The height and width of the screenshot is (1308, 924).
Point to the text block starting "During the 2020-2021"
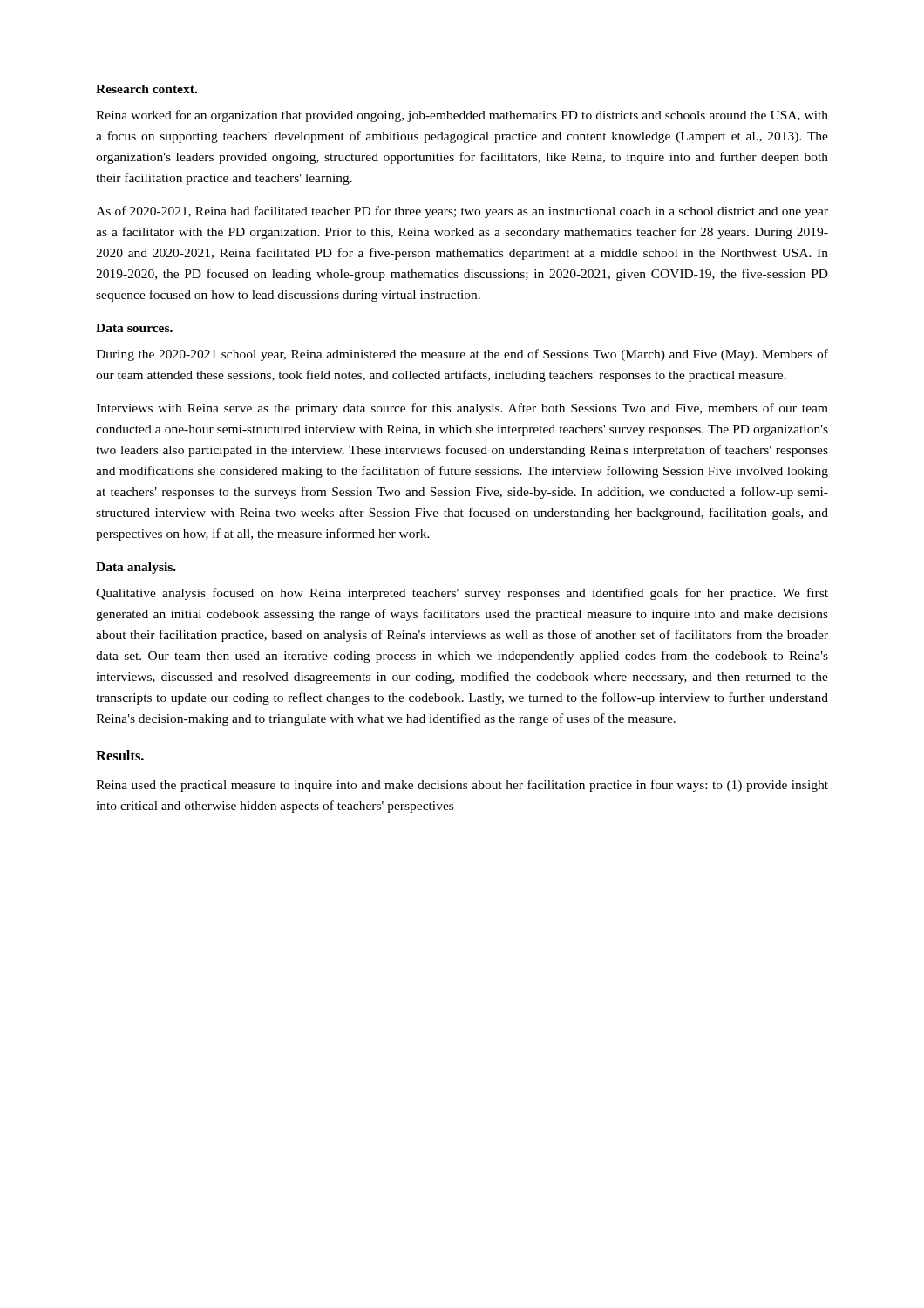coord(462,365)
